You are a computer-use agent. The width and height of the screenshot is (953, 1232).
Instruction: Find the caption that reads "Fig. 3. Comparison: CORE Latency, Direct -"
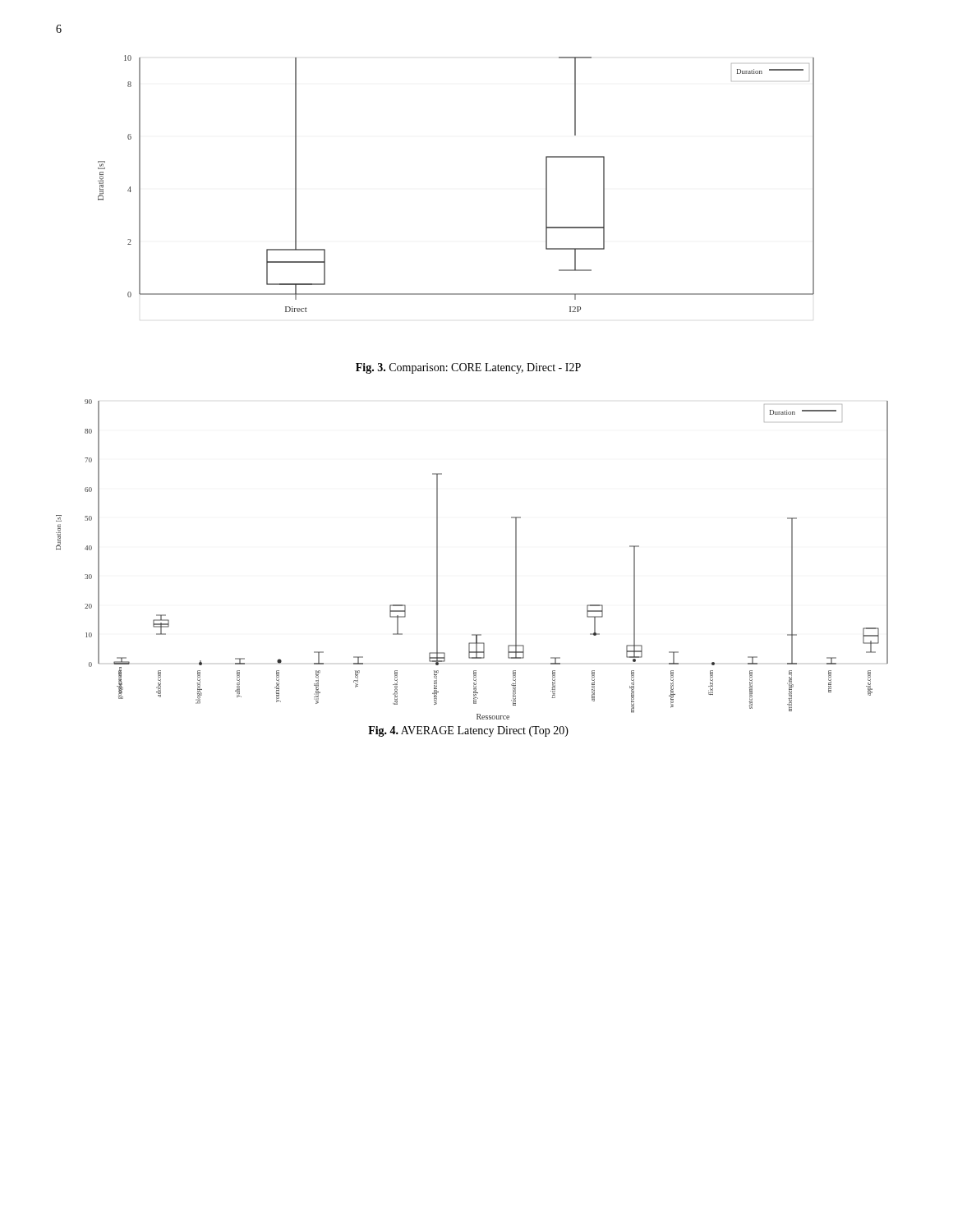point(468,368)
